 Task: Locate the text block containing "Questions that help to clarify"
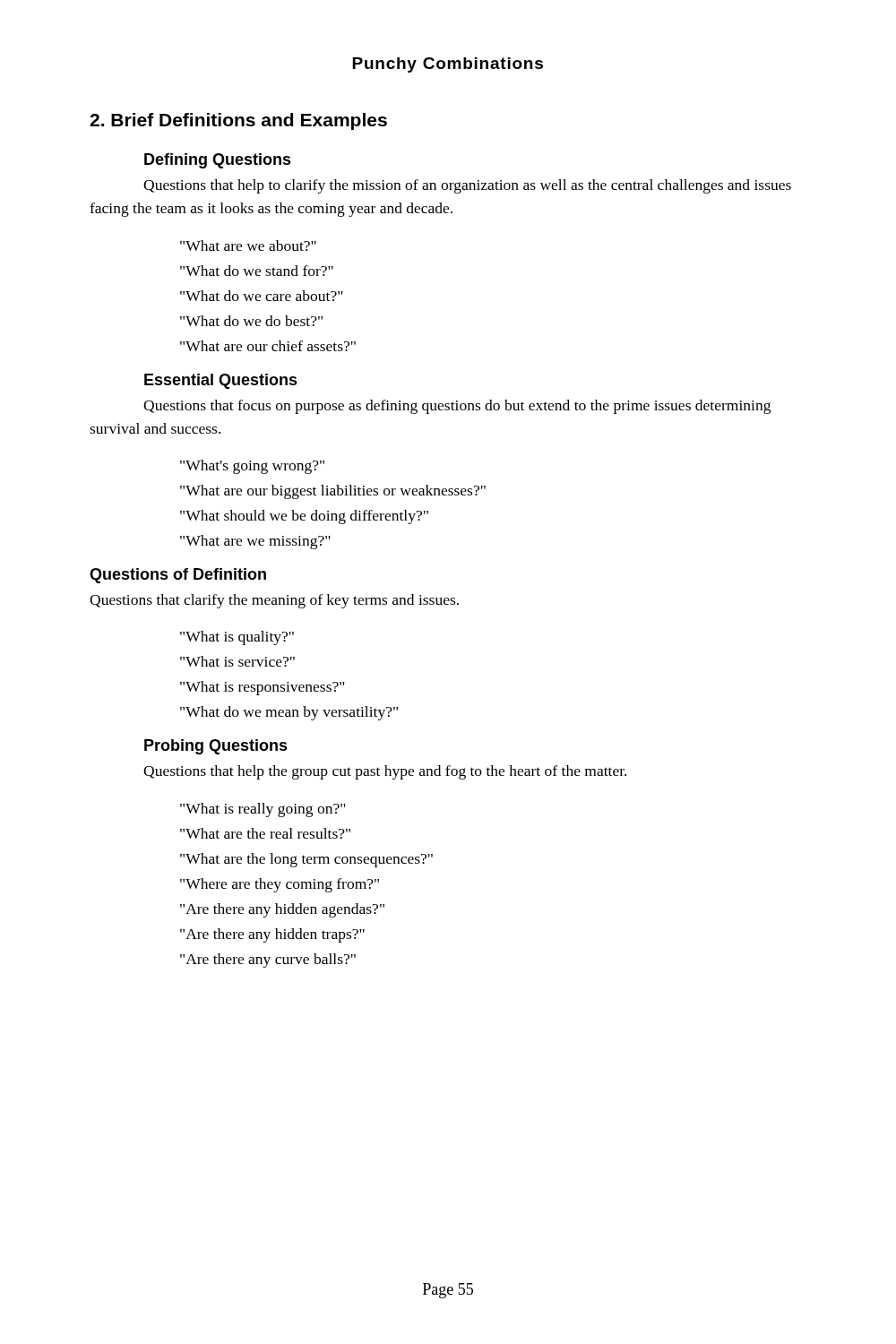point(441,196)
